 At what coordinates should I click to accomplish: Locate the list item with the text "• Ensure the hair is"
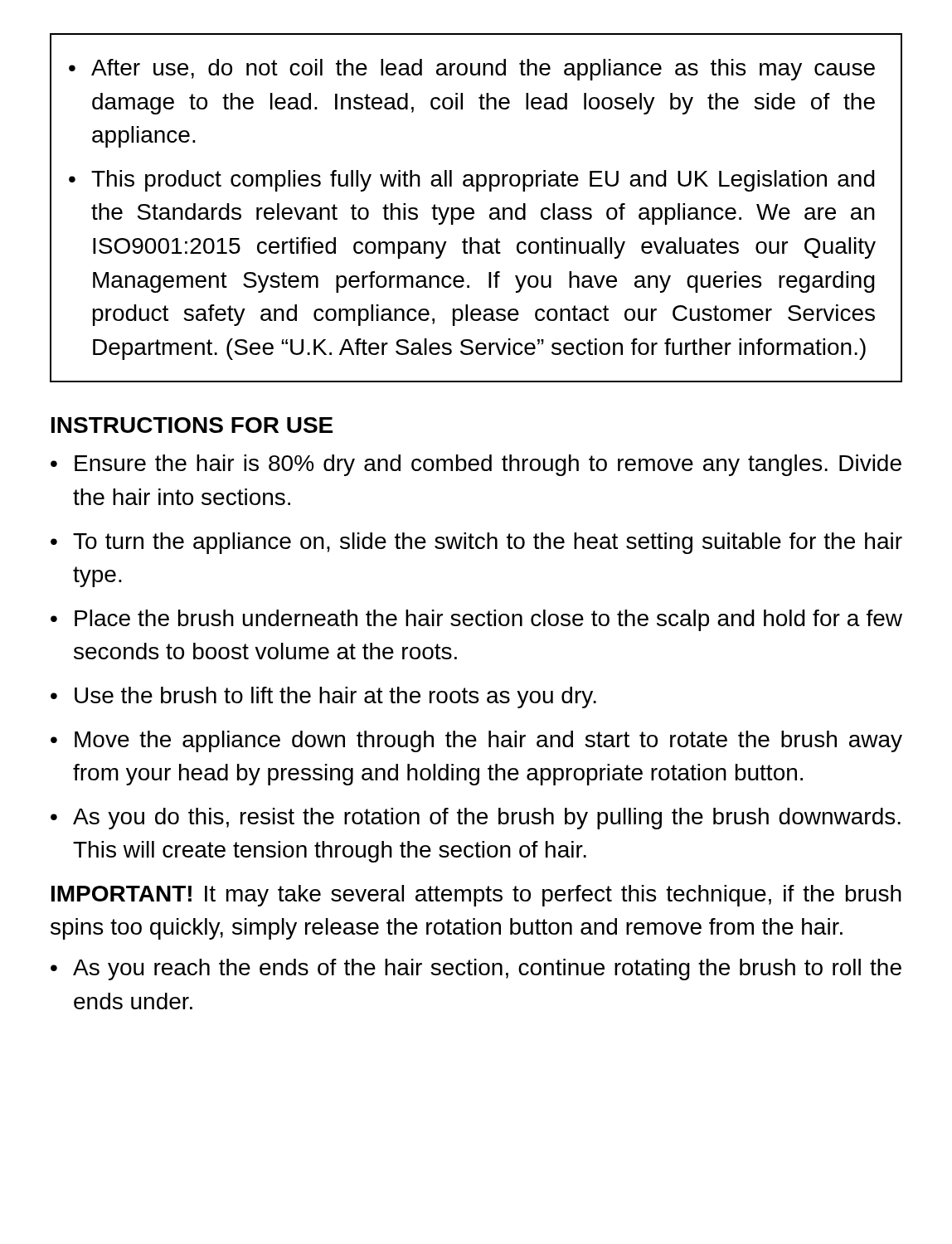tap(476, 481)
